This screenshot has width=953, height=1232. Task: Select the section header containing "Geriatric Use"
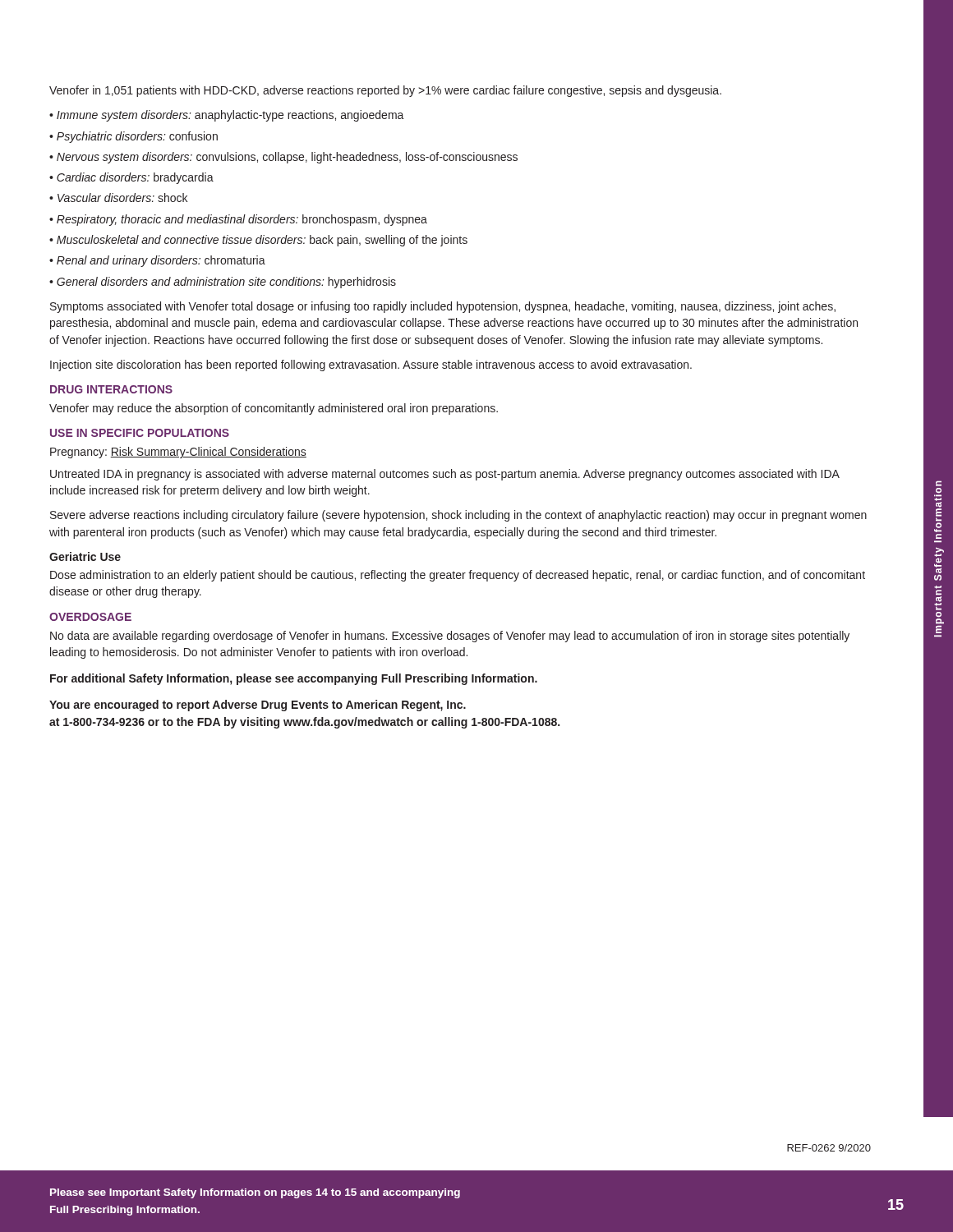(85, 557)
